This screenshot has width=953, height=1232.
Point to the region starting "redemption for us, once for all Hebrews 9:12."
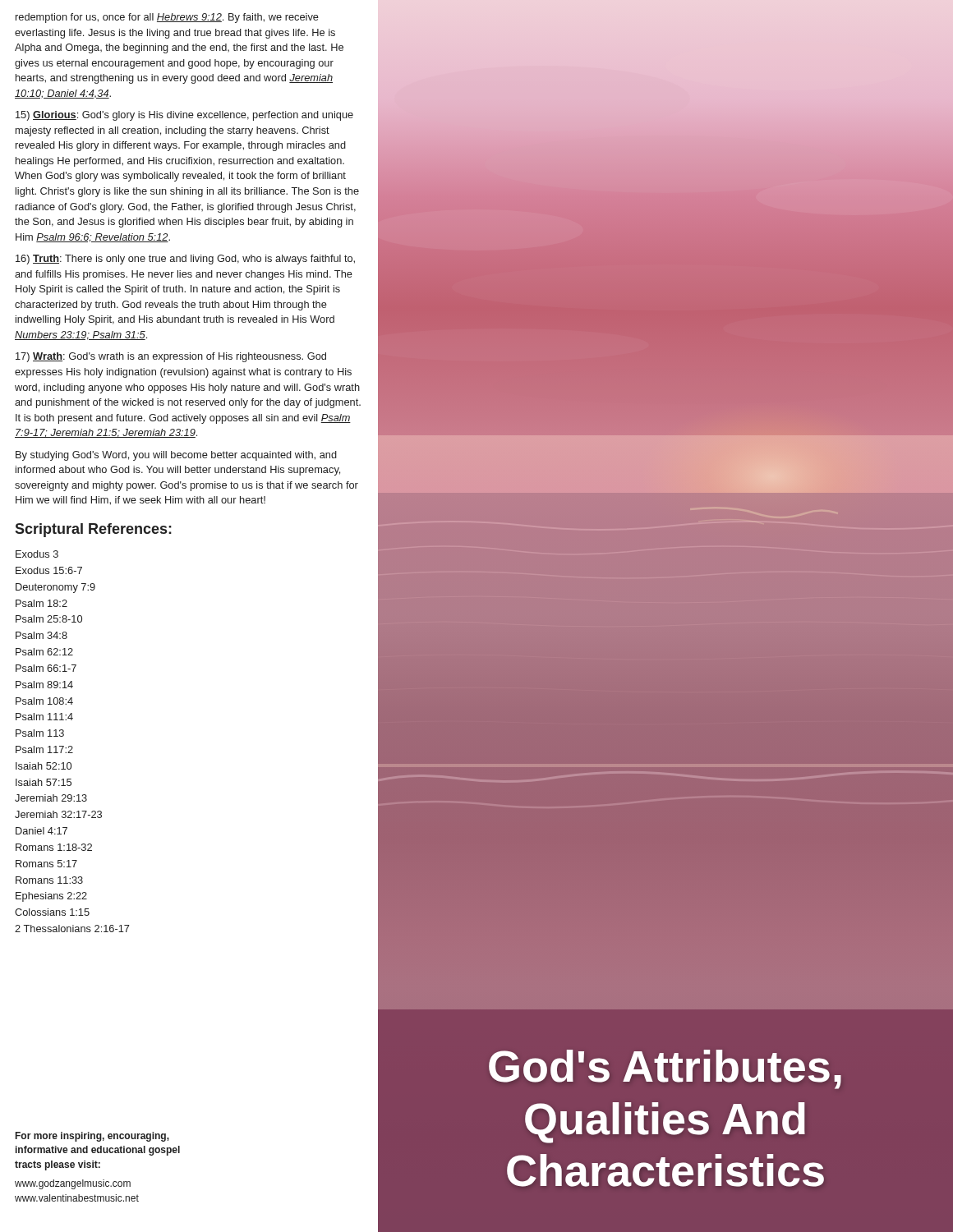[189, 56]
